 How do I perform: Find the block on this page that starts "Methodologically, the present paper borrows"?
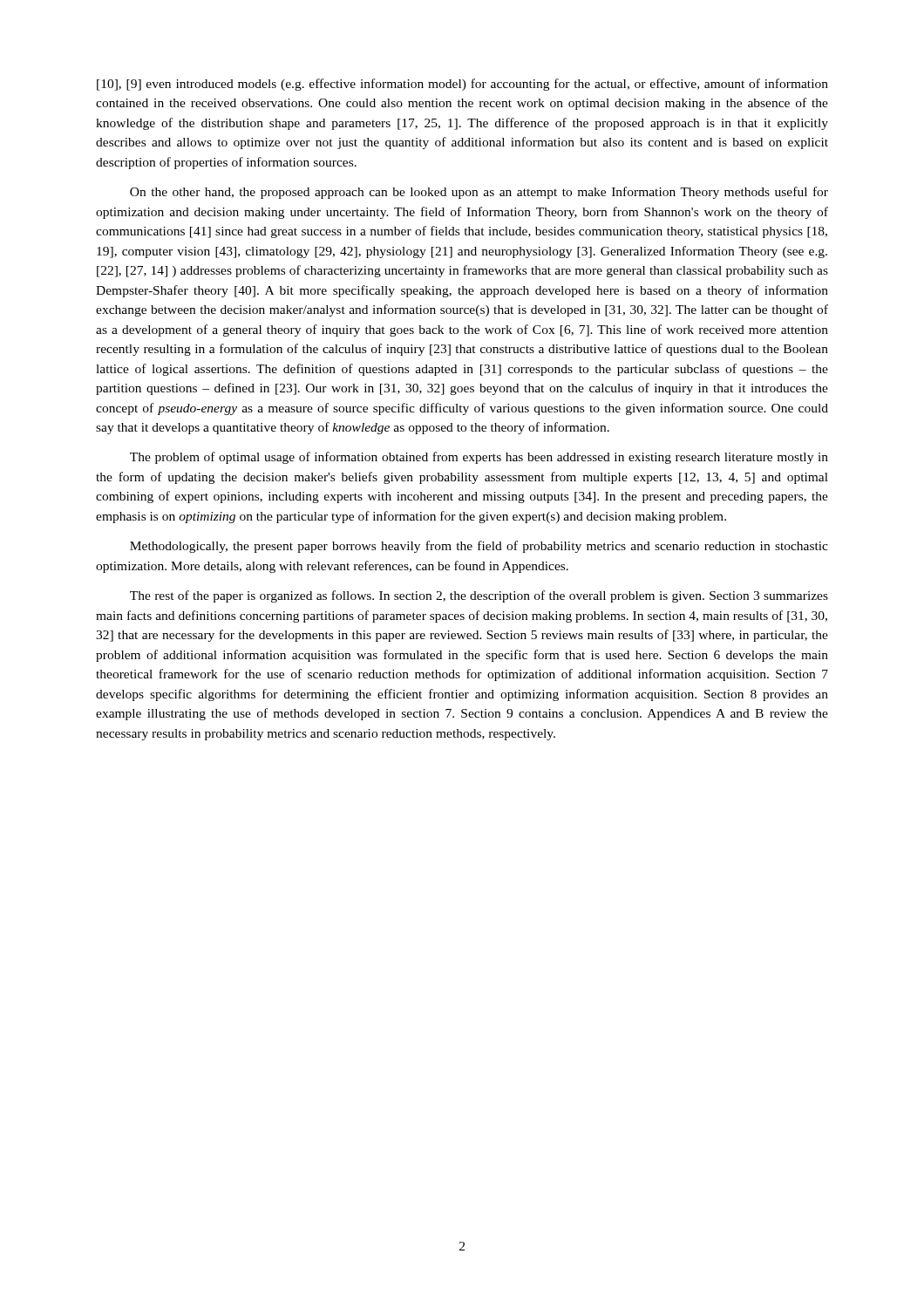click(462, 556)
